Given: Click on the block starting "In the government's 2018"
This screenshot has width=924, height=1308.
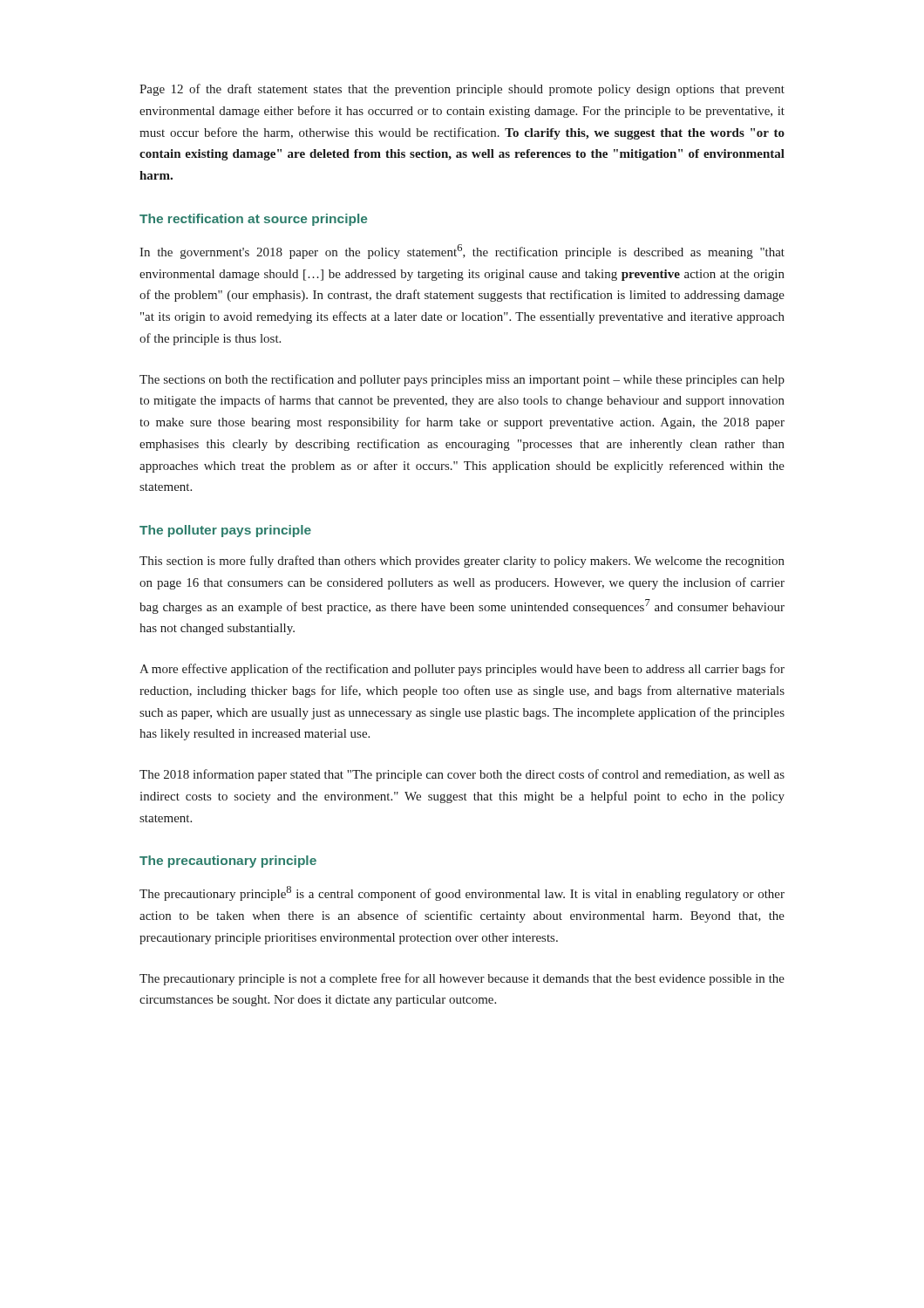Looking at the screenshot, I should point(462,293).
